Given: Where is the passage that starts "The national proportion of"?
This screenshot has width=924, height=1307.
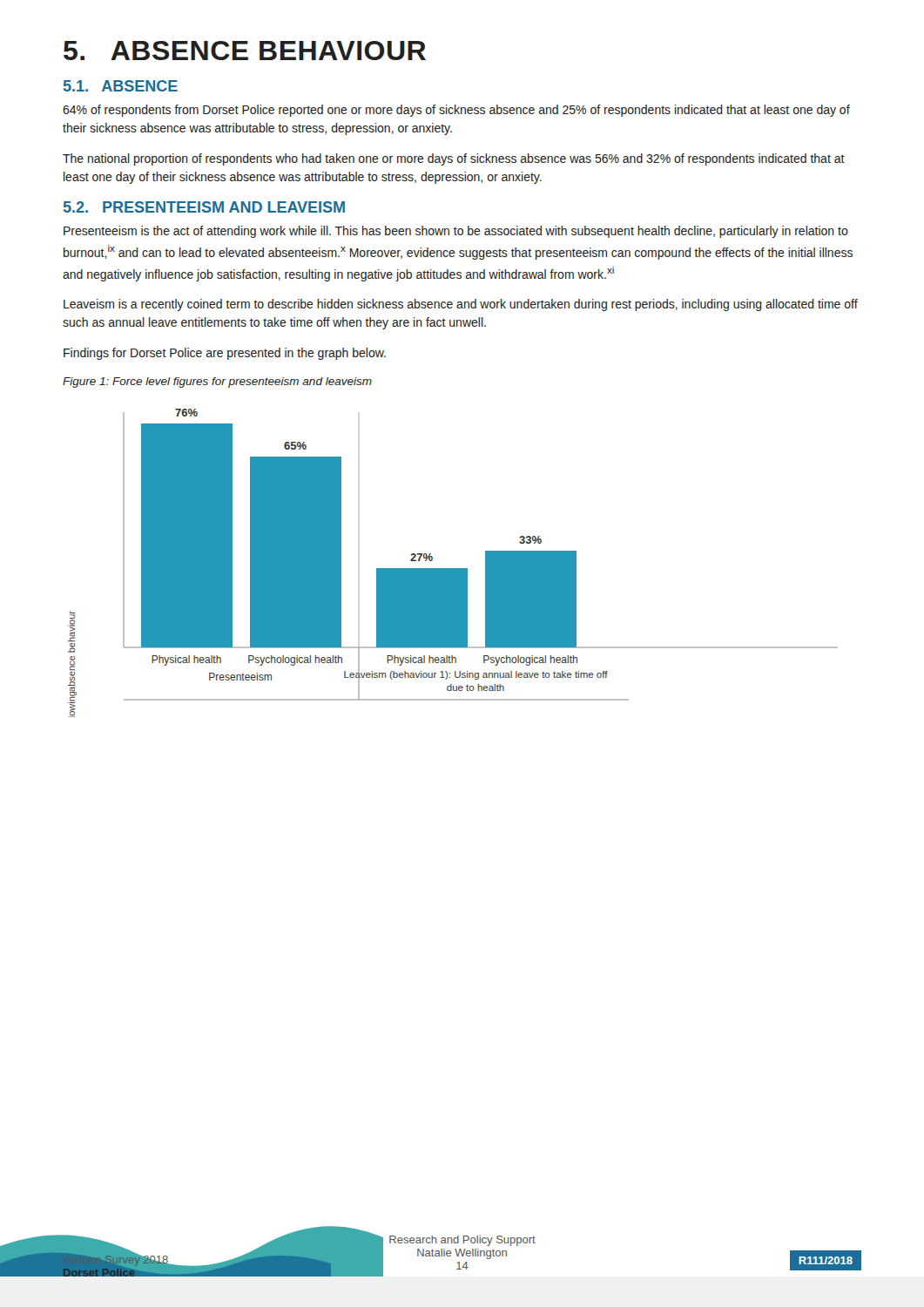Looking at the screenshot, I should [462, 168].
